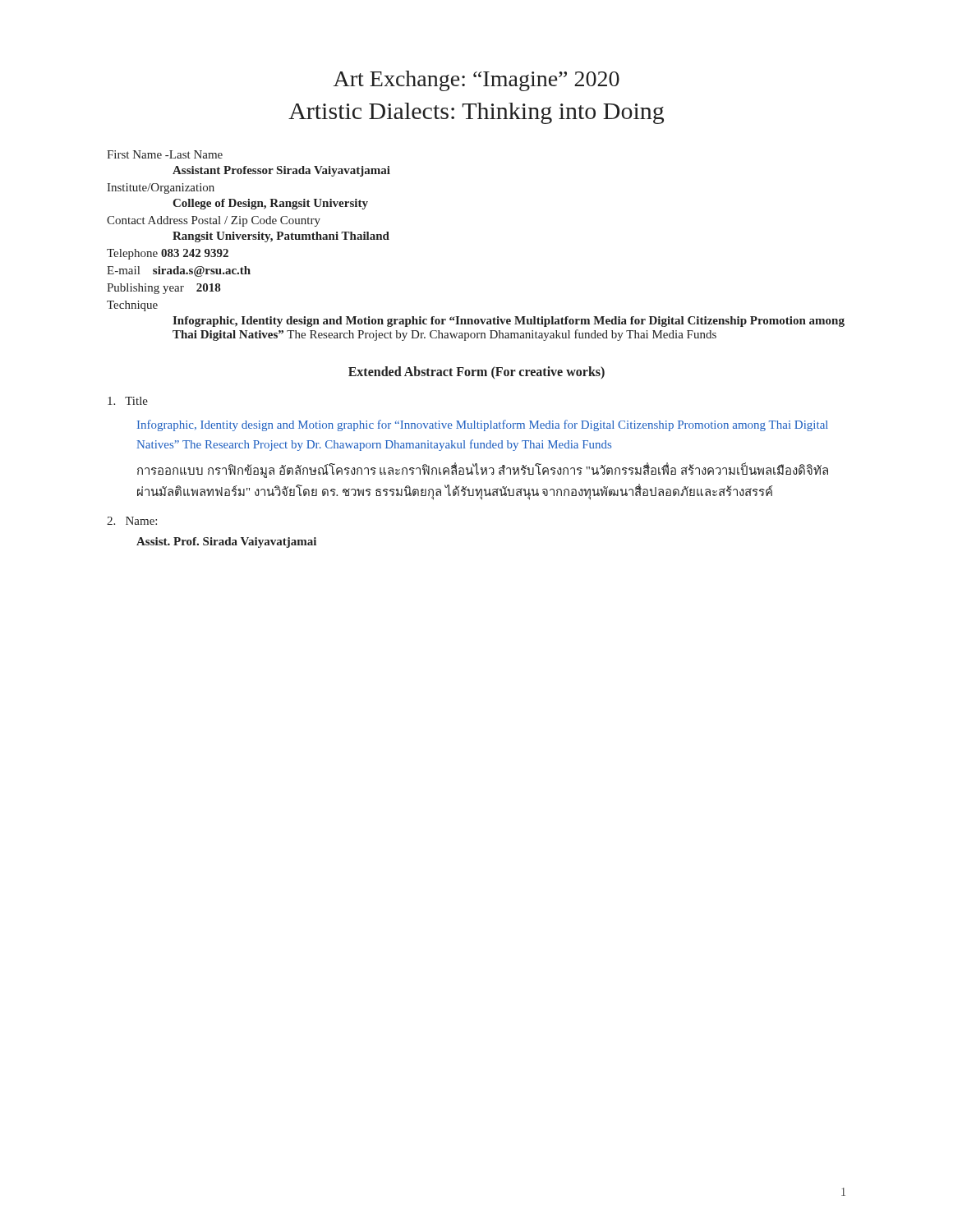This screenshot has width=953, height=1232.
Task: Locate the text "Extended Abstract Form (For creative works)"
Action: [x=476, y=372]
